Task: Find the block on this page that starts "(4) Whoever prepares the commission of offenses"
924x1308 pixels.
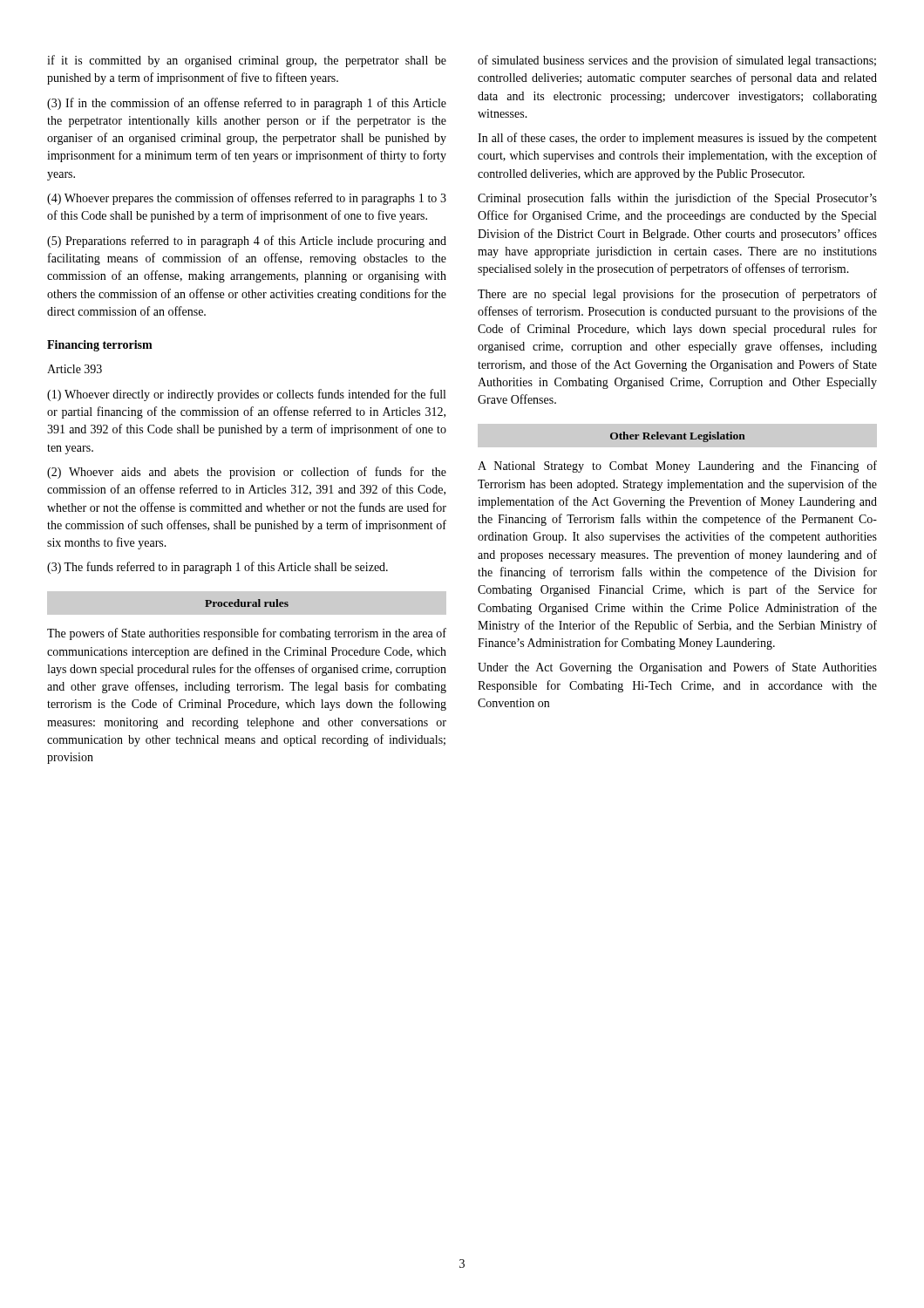Action: pos(247,208)
